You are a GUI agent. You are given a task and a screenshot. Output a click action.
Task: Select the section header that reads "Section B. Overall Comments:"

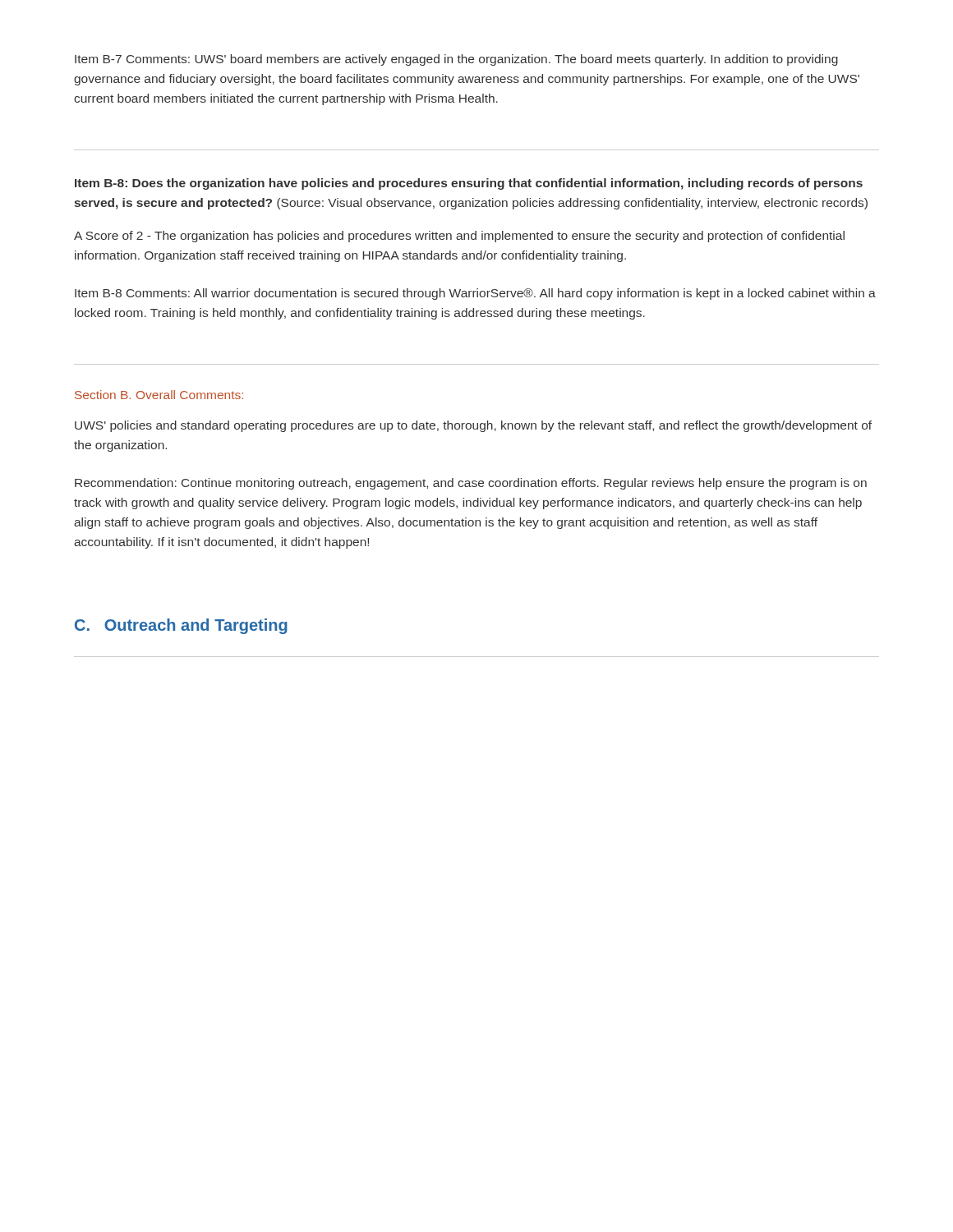coord(159,395)
